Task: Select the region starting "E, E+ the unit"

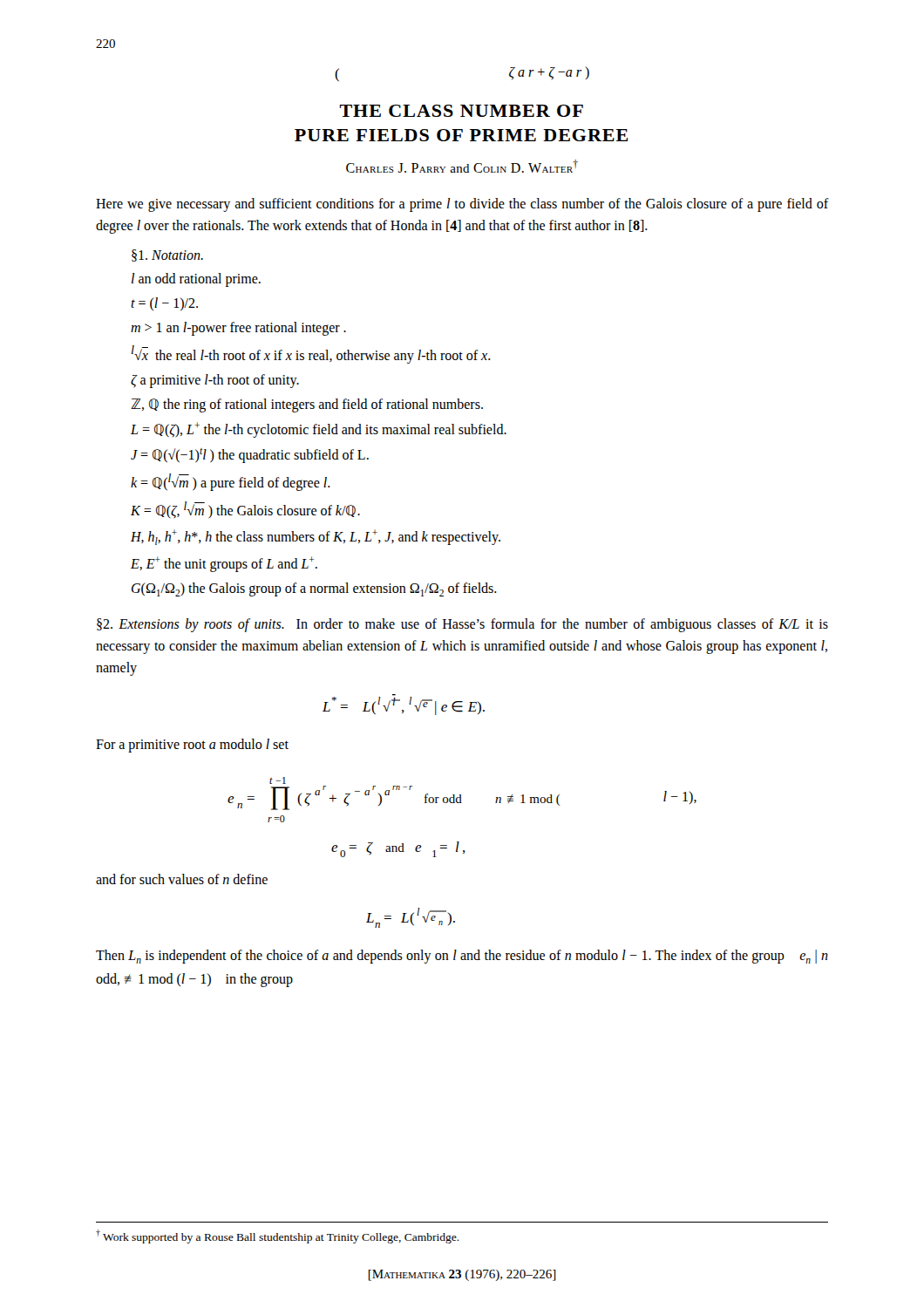Action: point(224,563)
